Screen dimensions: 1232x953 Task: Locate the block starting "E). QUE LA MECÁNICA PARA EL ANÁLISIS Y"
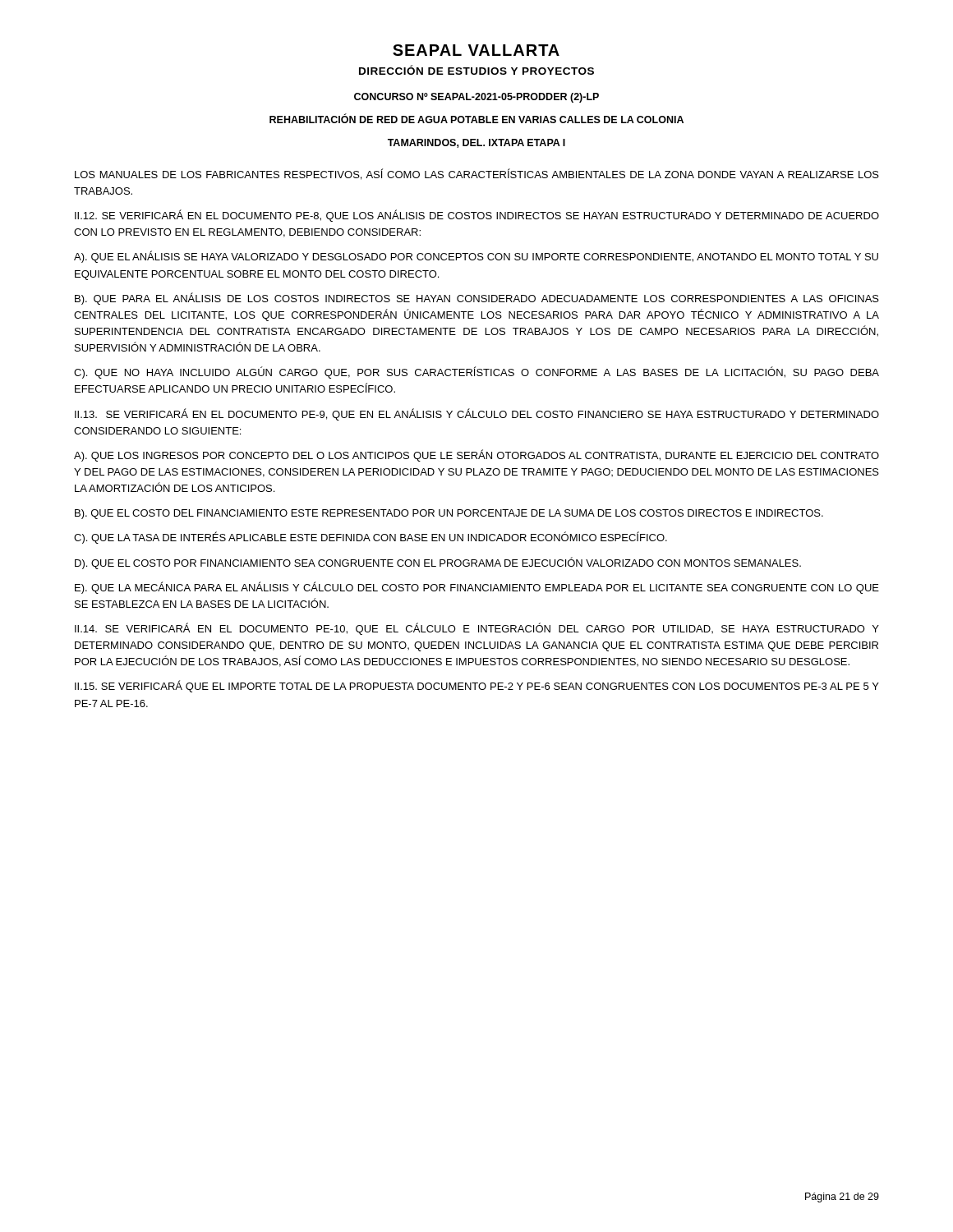[x=476, y=596]
